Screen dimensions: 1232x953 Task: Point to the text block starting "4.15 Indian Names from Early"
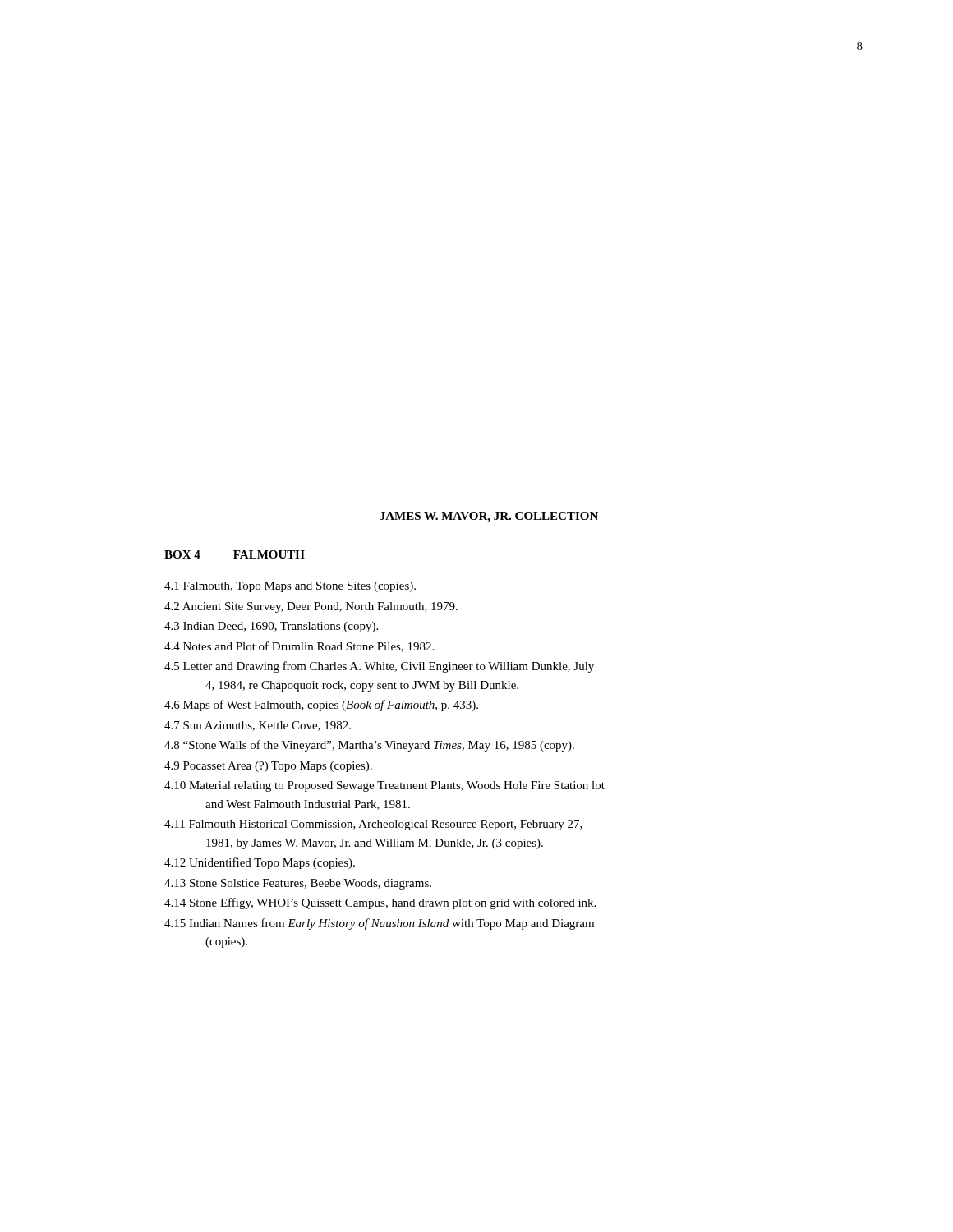tap(489, 932)
